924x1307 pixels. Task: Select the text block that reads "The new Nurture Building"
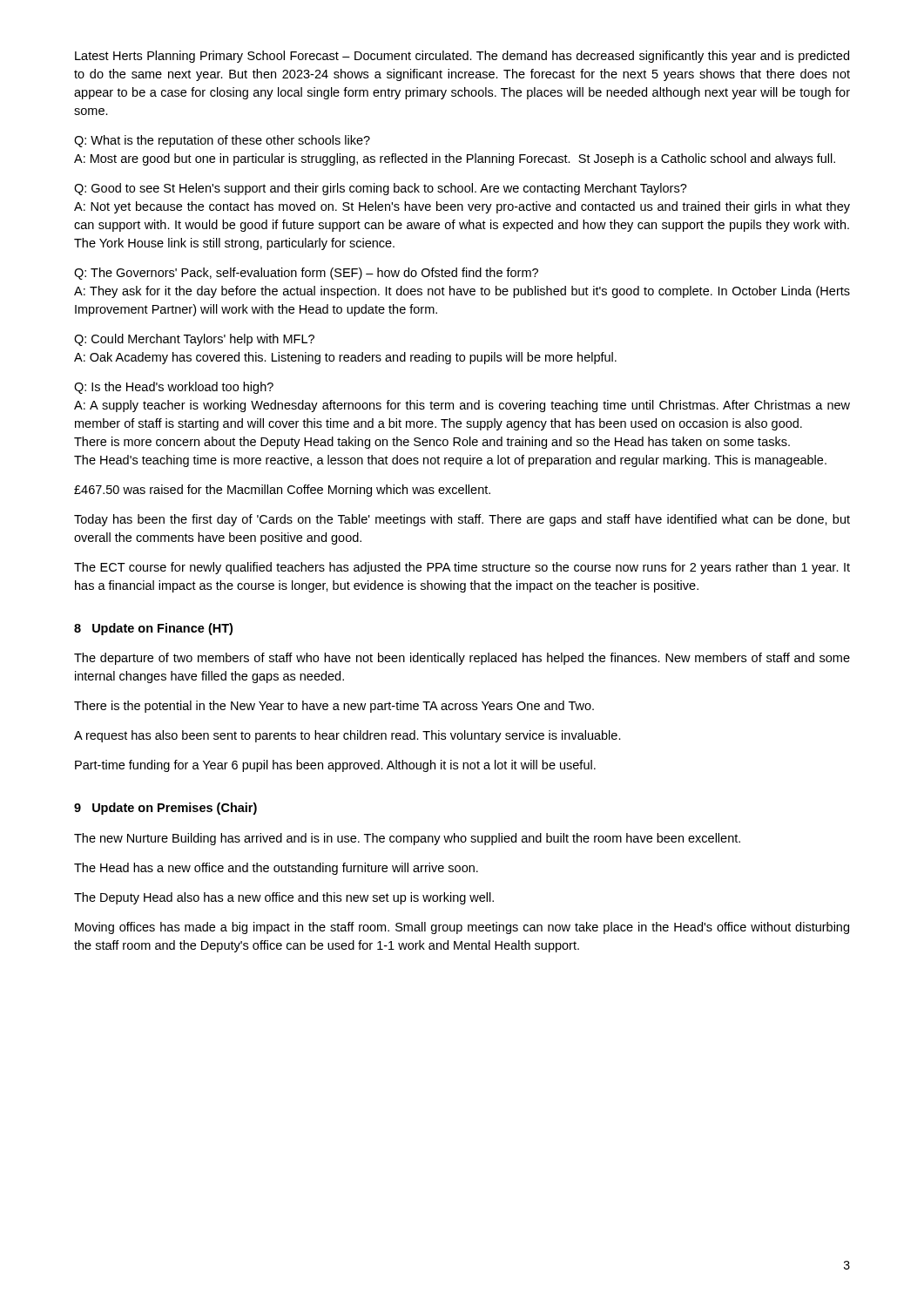pyautogui.click(x=408, y=838)
